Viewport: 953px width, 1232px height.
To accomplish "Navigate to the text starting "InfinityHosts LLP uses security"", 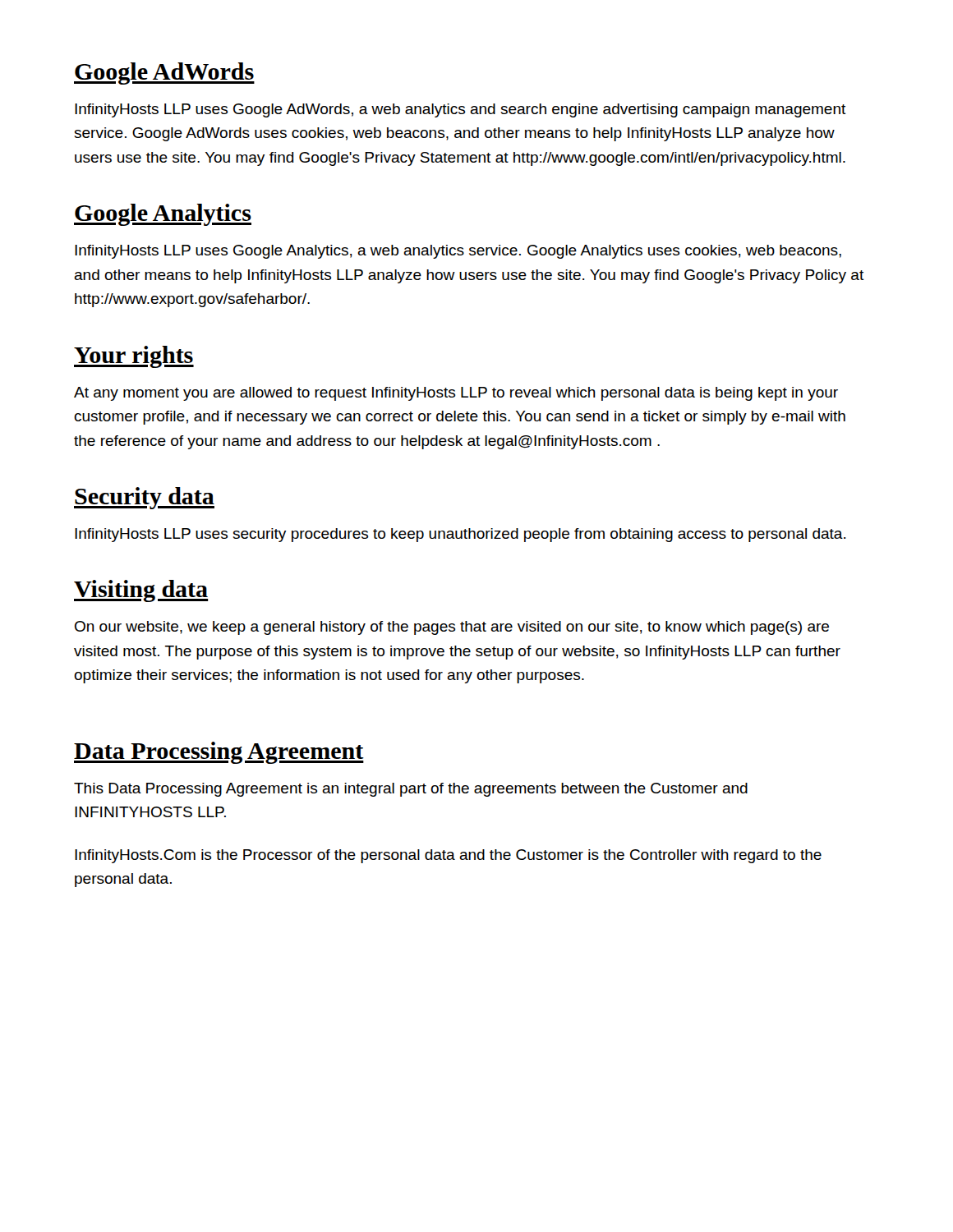I will click(460, 533).
